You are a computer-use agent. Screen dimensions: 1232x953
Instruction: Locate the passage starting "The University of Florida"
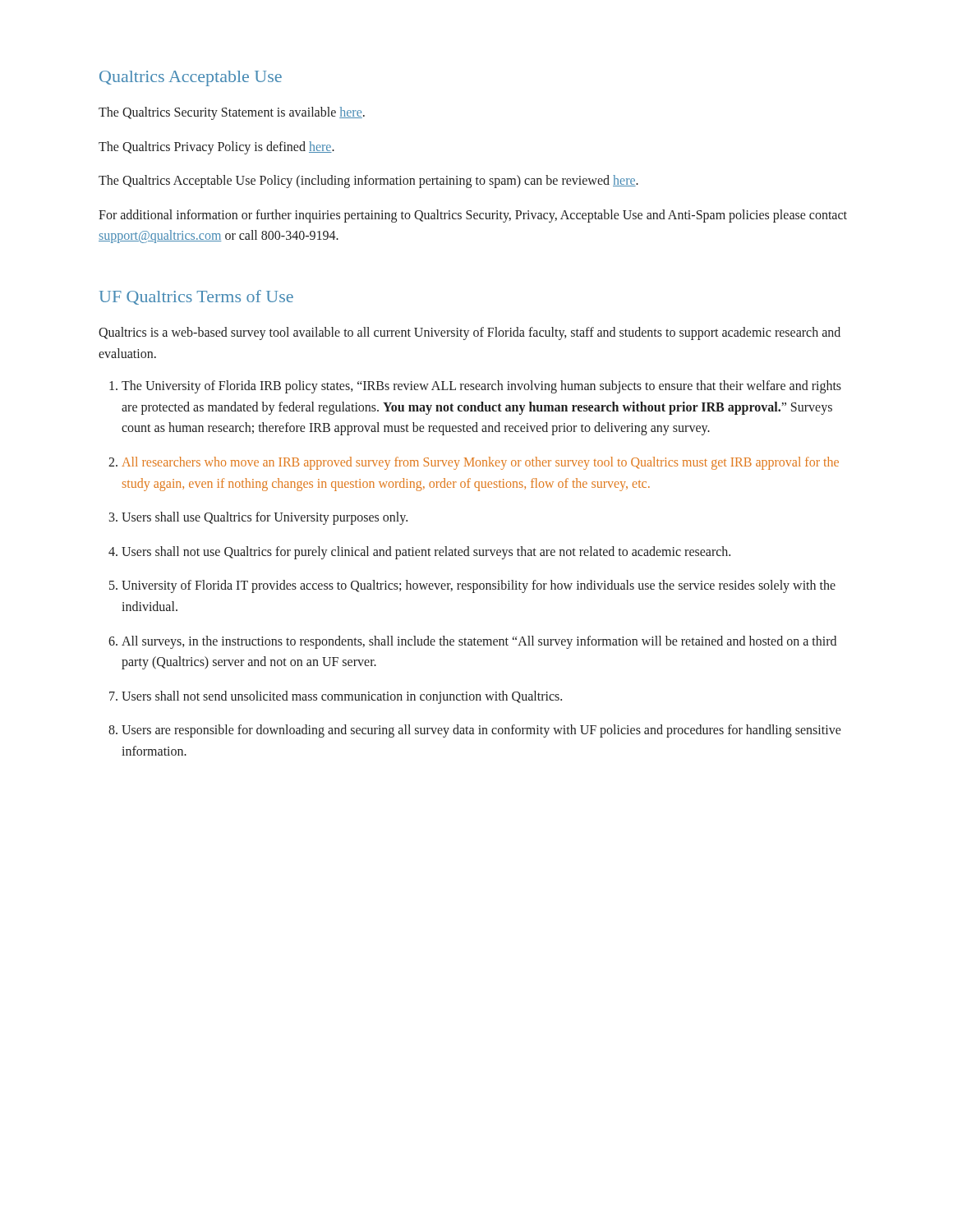click(488, 407)
